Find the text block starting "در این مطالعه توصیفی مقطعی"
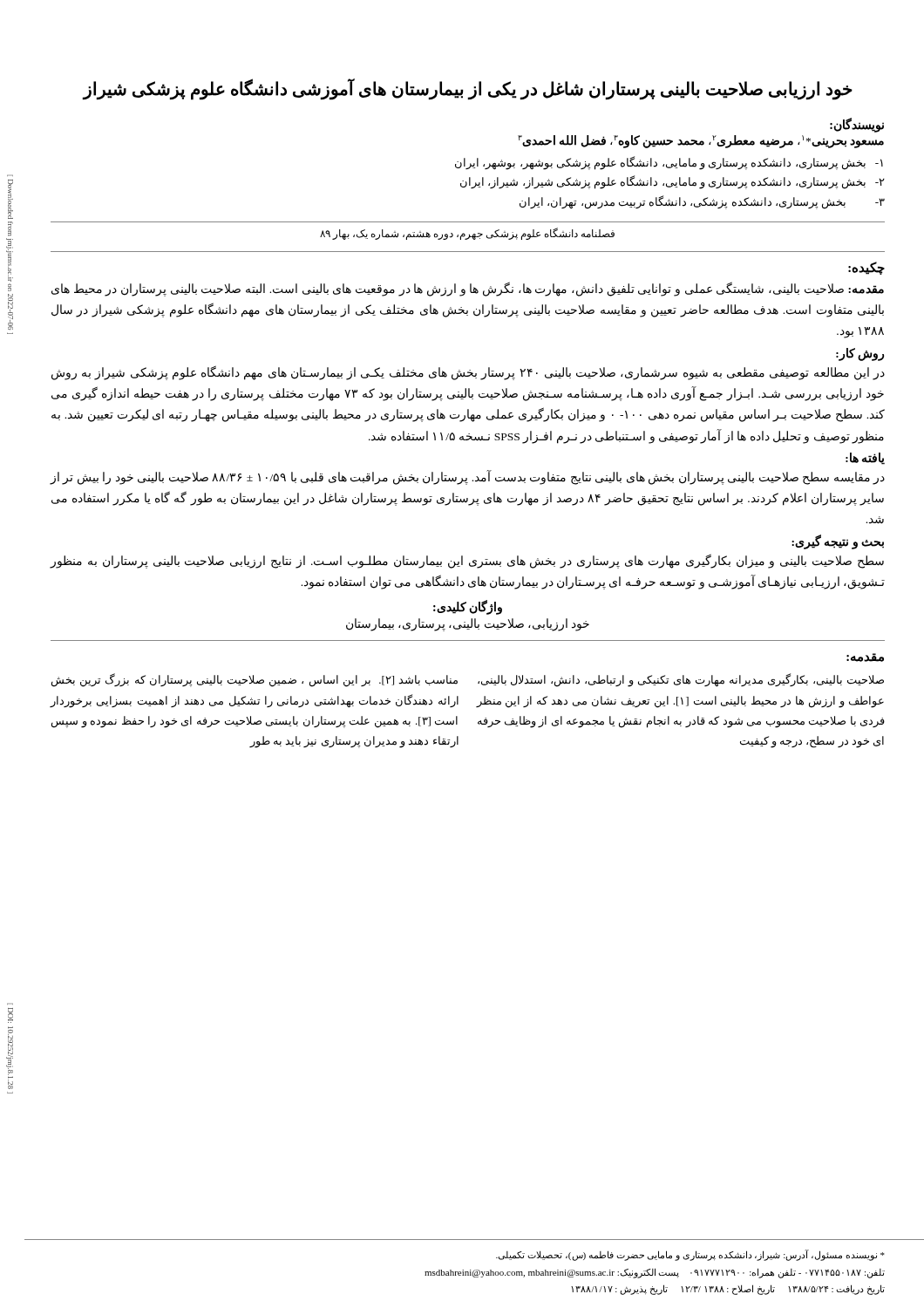This screenshot has width=924, height=1308. [468, 404]
